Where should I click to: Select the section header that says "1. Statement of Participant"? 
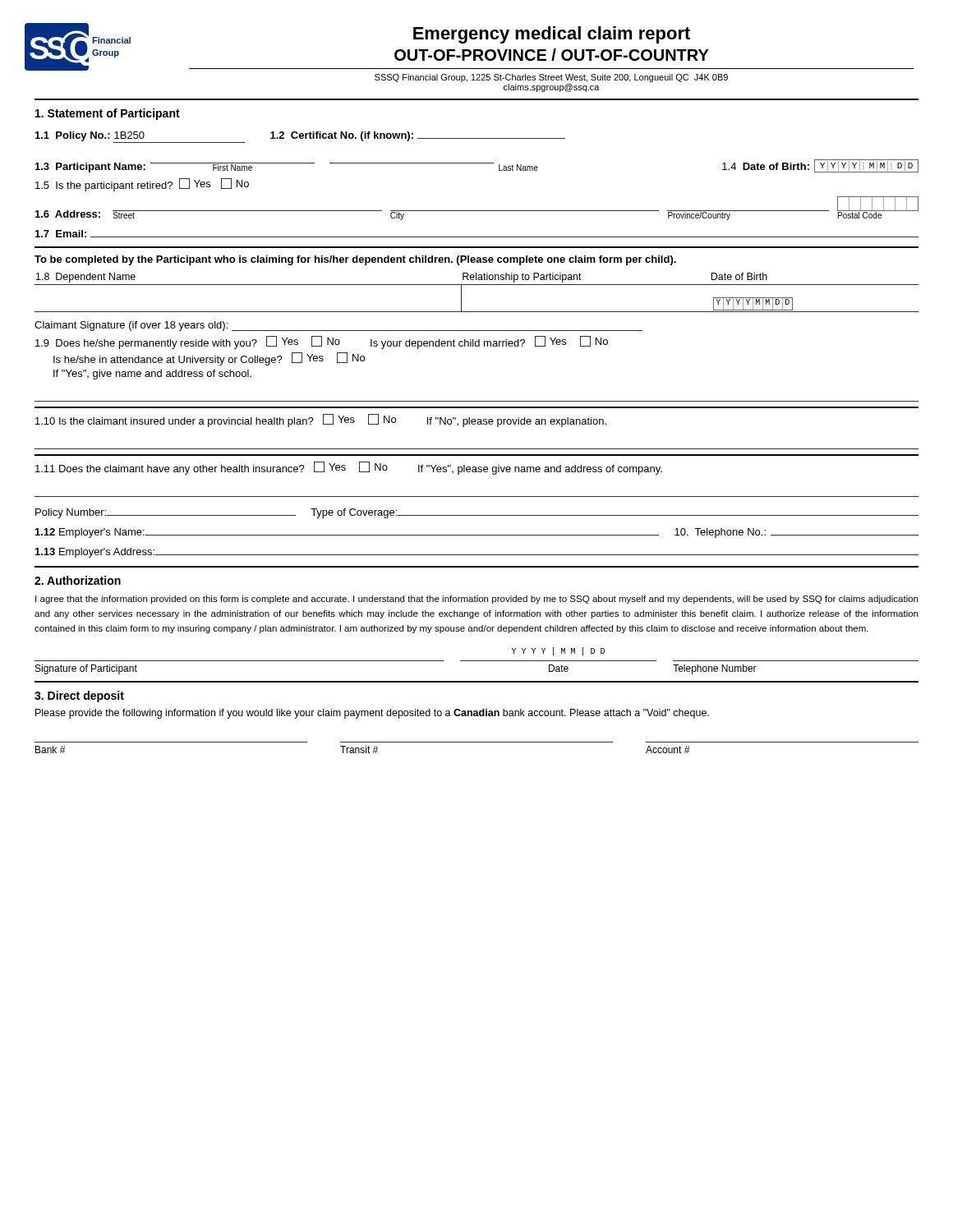tap(107, 113)
